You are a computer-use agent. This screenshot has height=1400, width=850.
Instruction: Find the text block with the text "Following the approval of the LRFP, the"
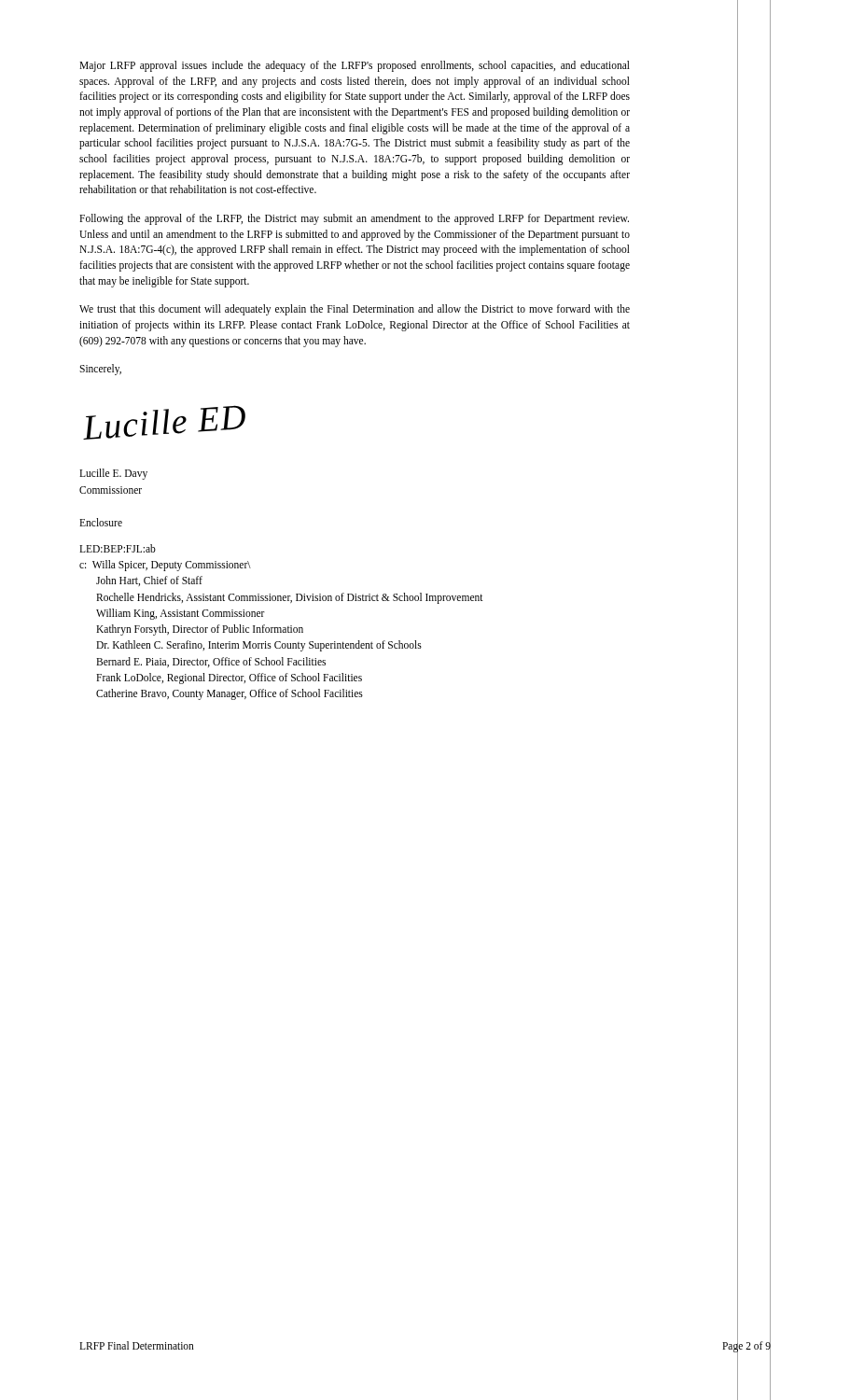pos(355,250)
